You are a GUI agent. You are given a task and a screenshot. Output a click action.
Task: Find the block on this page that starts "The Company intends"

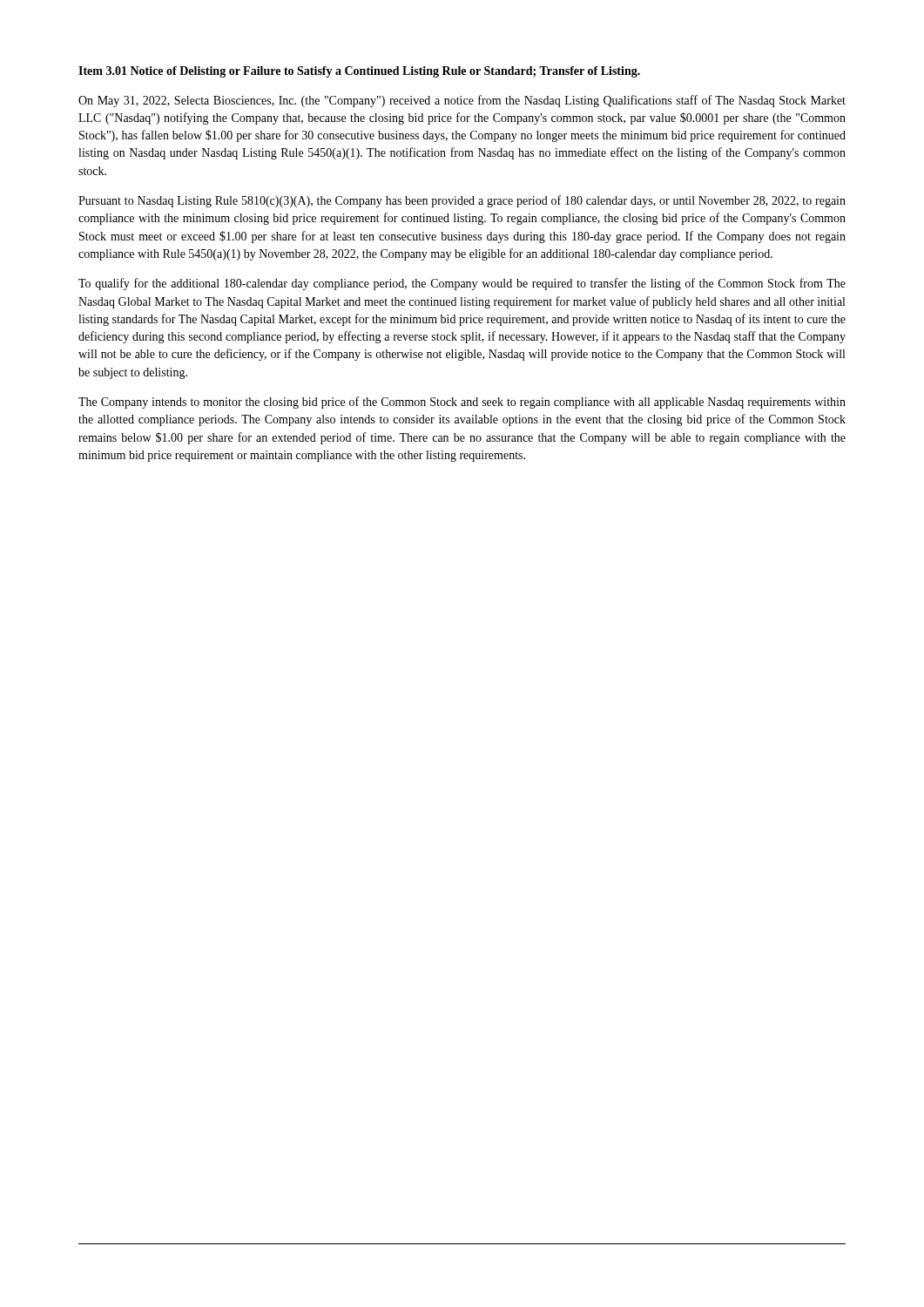click(462, 429)
